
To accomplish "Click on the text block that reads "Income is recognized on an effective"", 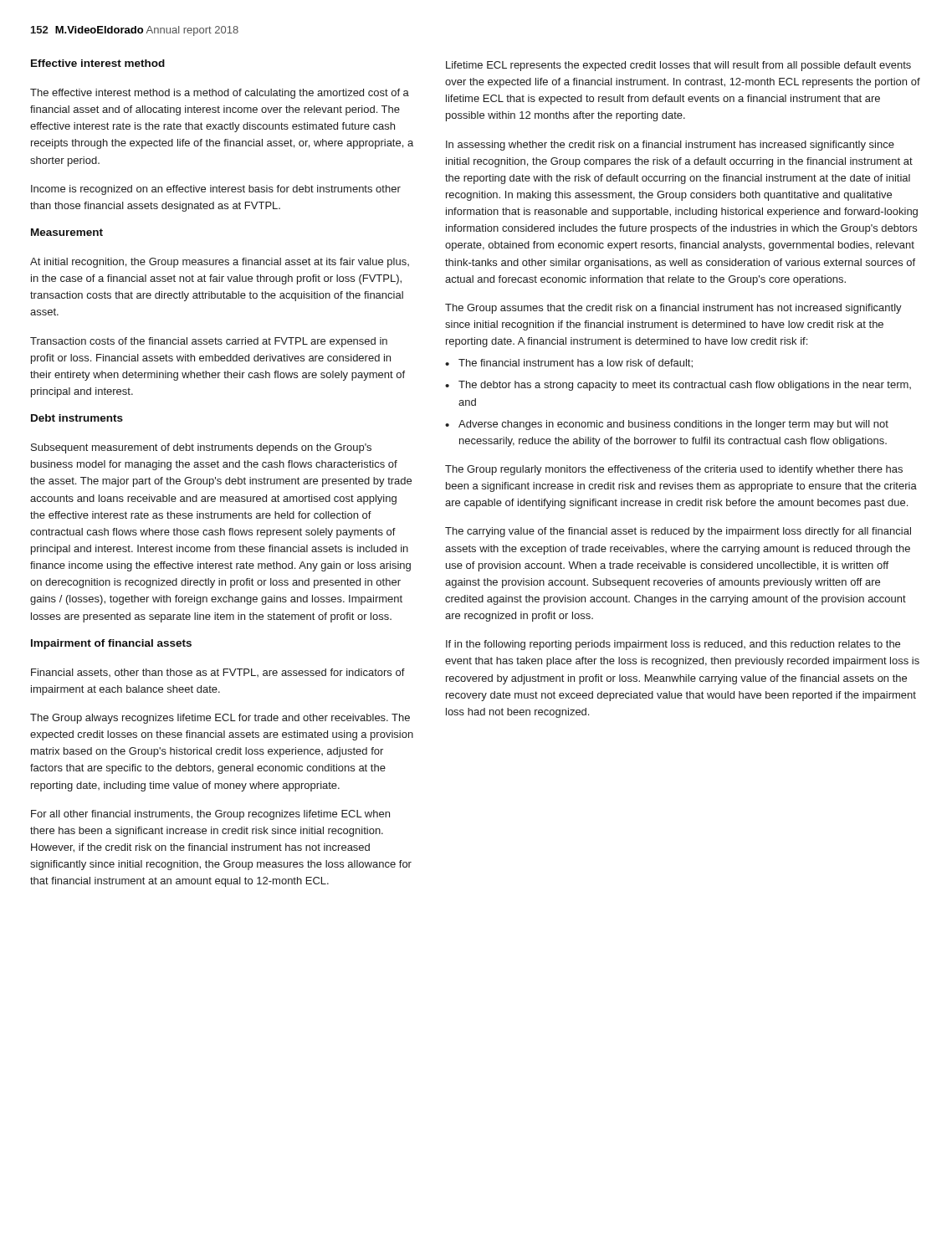I will tap(215, 197).
